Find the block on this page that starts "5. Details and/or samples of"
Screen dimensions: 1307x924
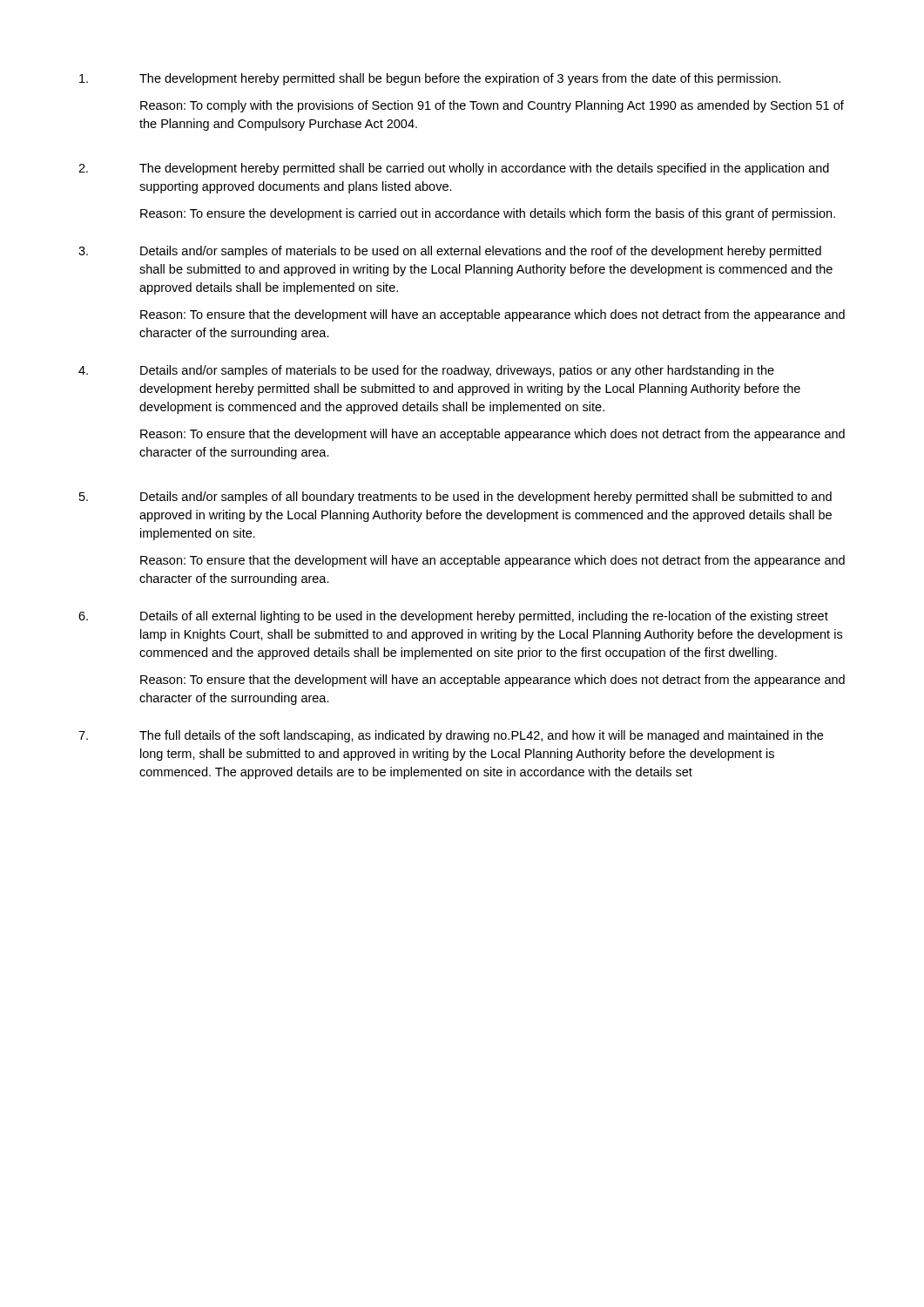coord(462,516)
